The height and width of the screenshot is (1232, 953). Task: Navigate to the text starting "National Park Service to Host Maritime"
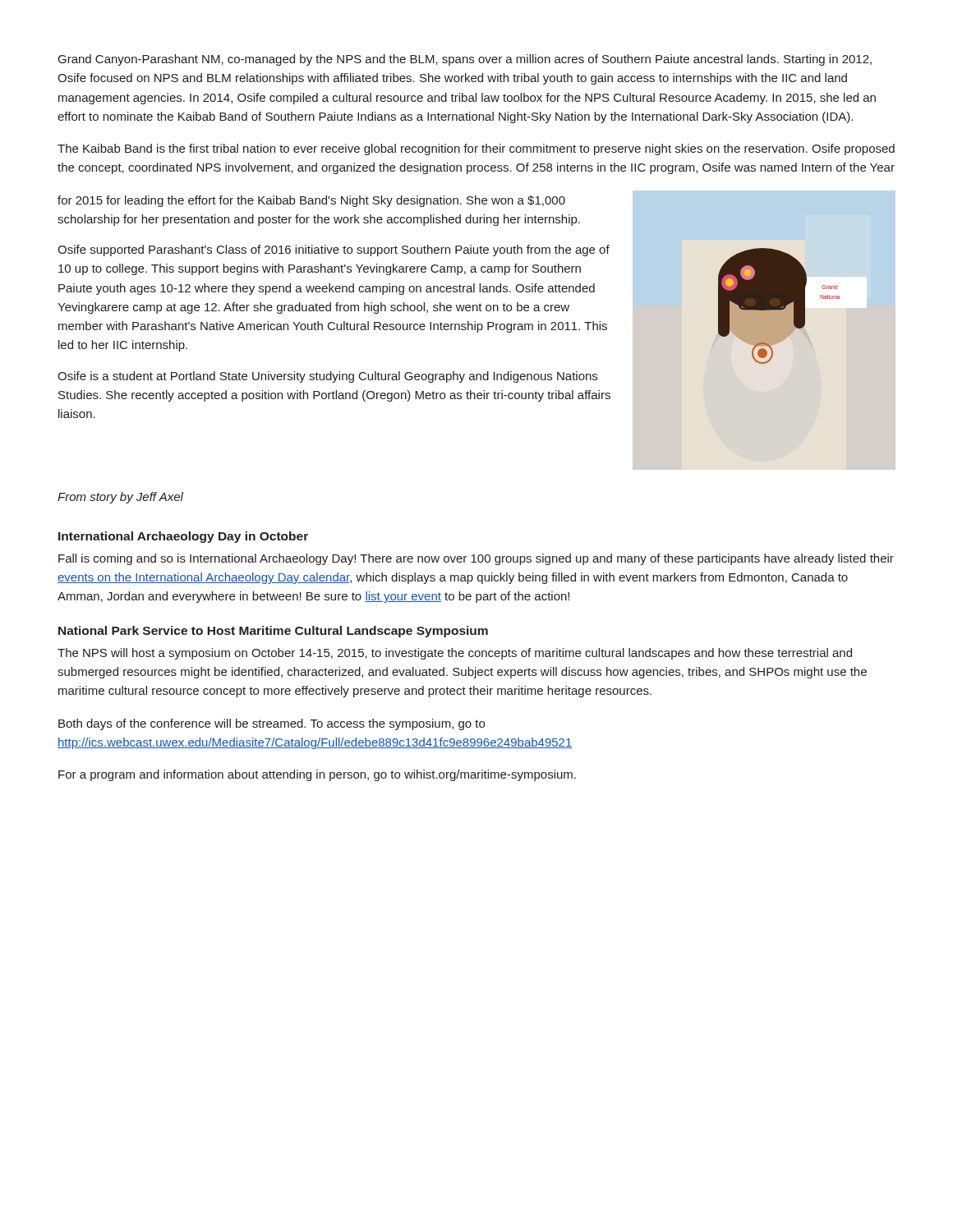273,630
